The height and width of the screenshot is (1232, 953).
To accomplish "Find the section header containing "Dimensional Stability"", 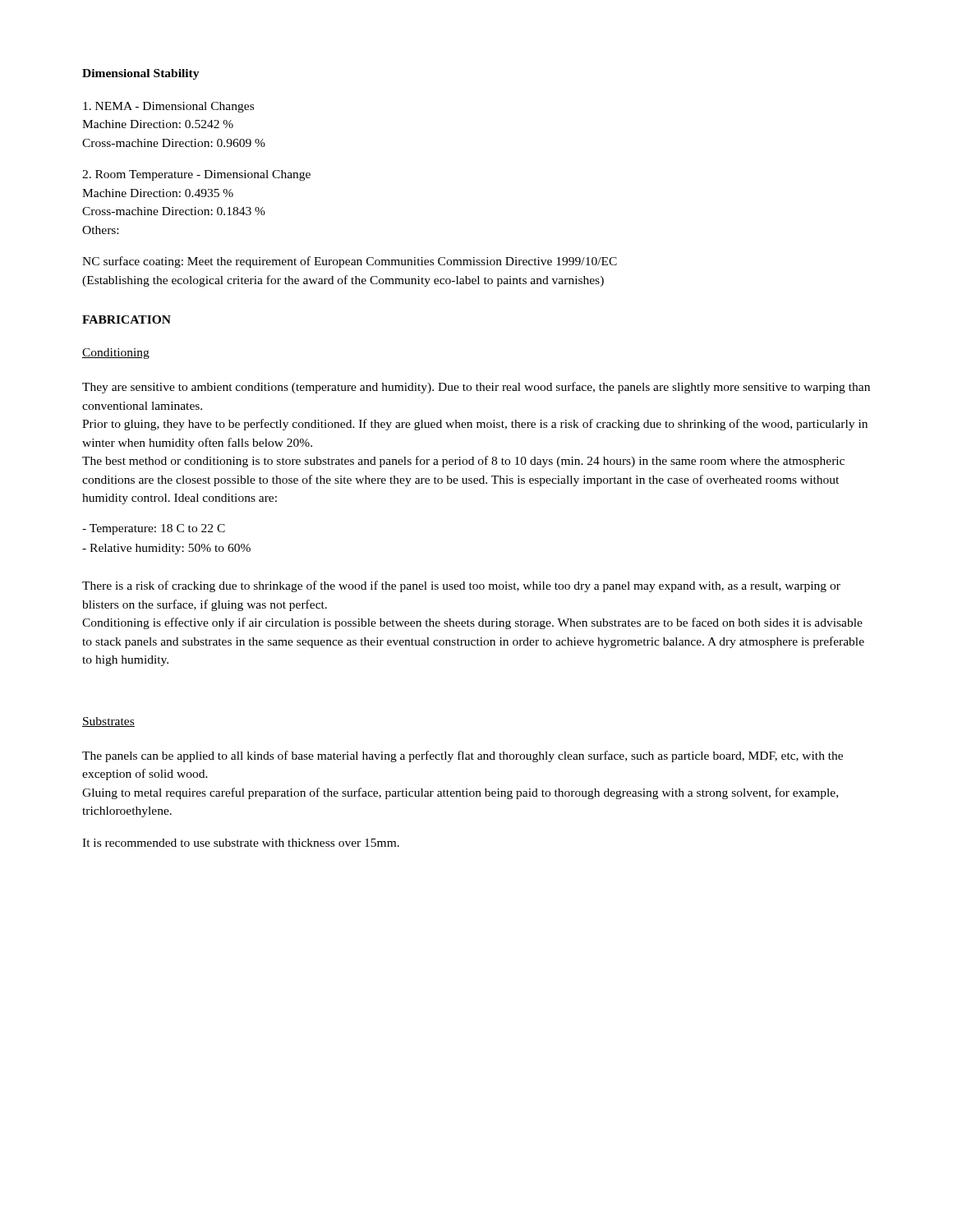I will 141,73.
